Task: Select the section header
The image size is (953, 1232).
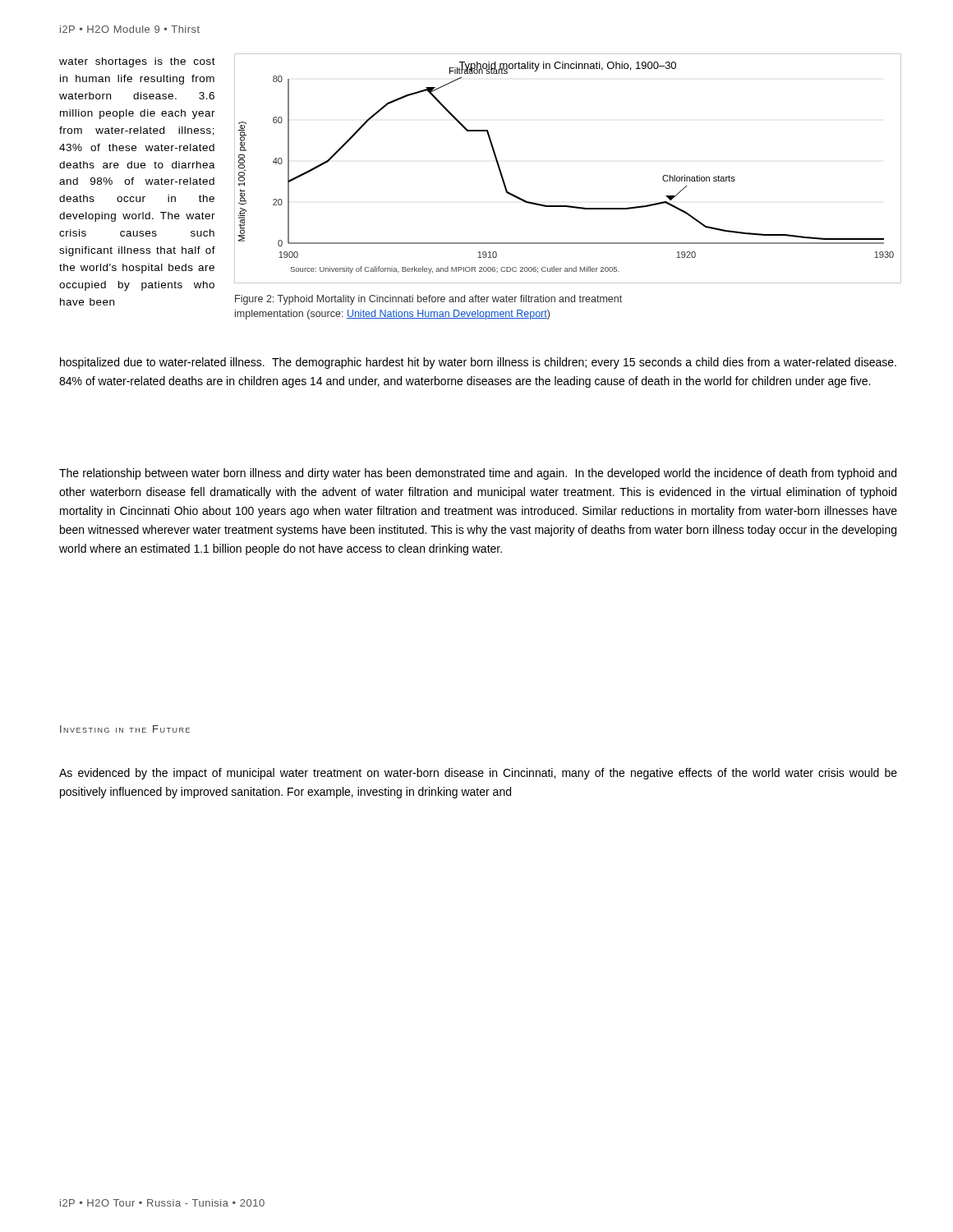Action: [125, 729]
